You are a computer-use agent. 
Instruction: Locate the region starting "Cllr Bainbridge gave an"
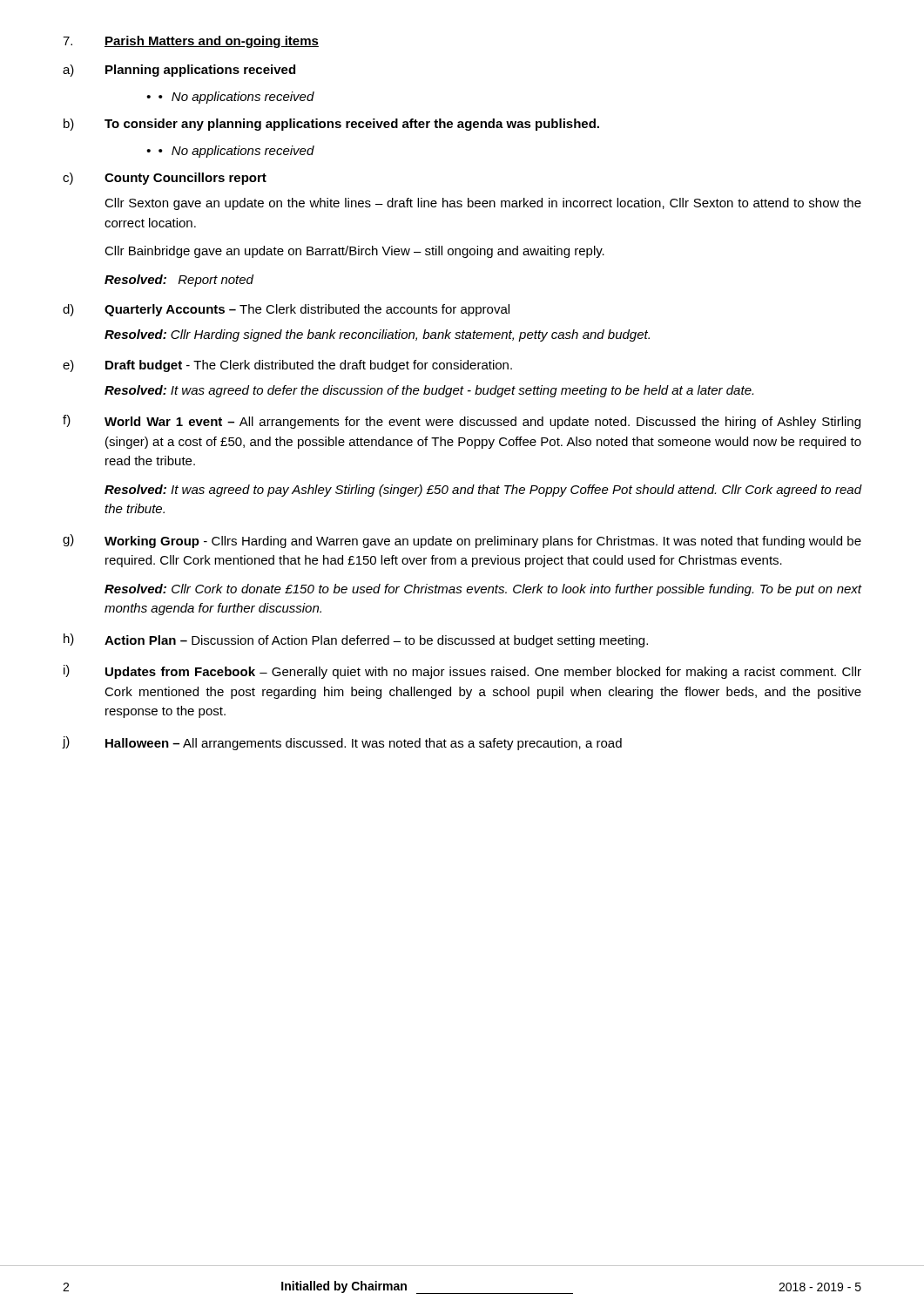[x=355, y=250]
